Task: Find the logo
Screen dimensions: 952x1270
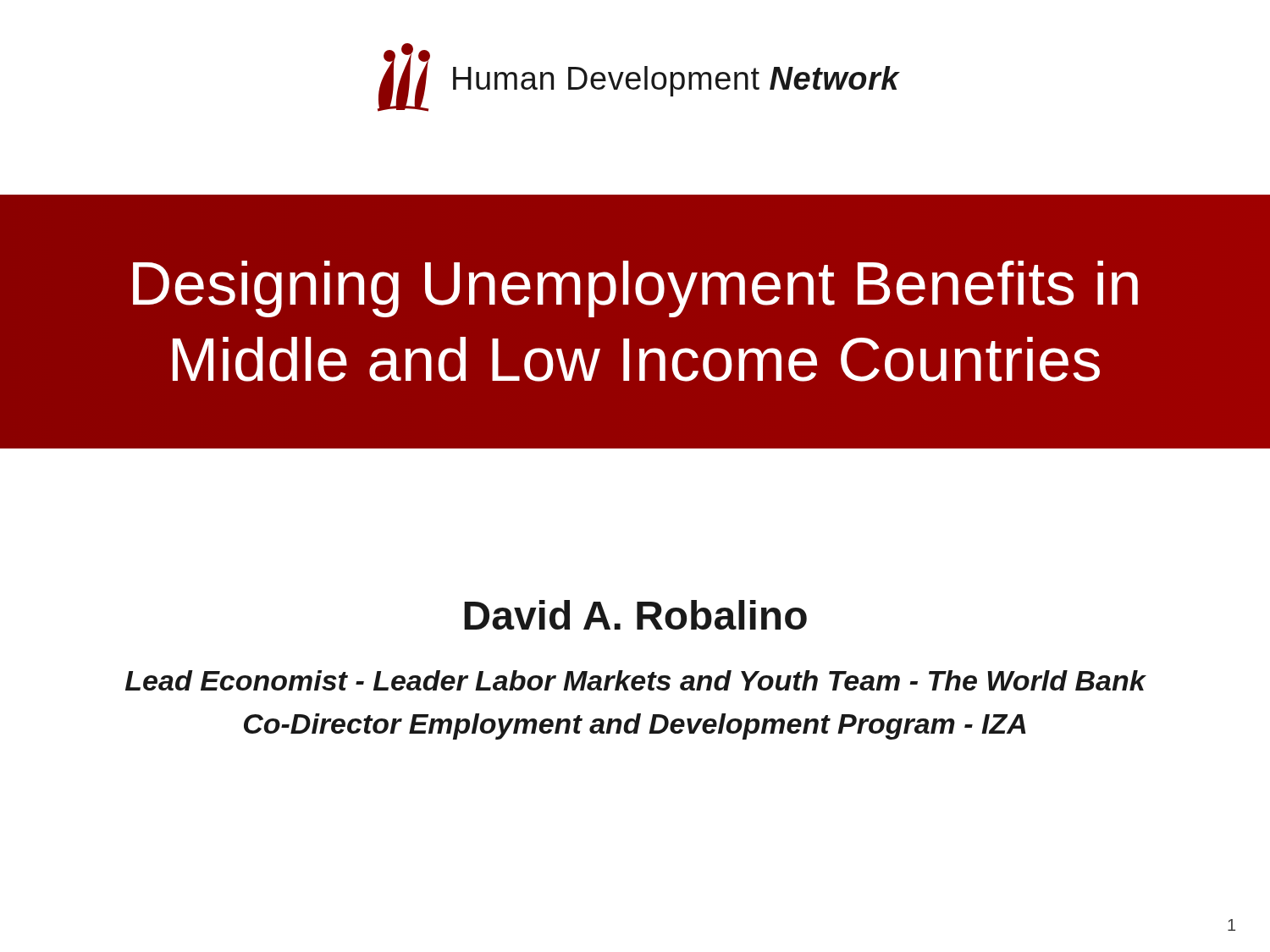Action: point(635,79)
